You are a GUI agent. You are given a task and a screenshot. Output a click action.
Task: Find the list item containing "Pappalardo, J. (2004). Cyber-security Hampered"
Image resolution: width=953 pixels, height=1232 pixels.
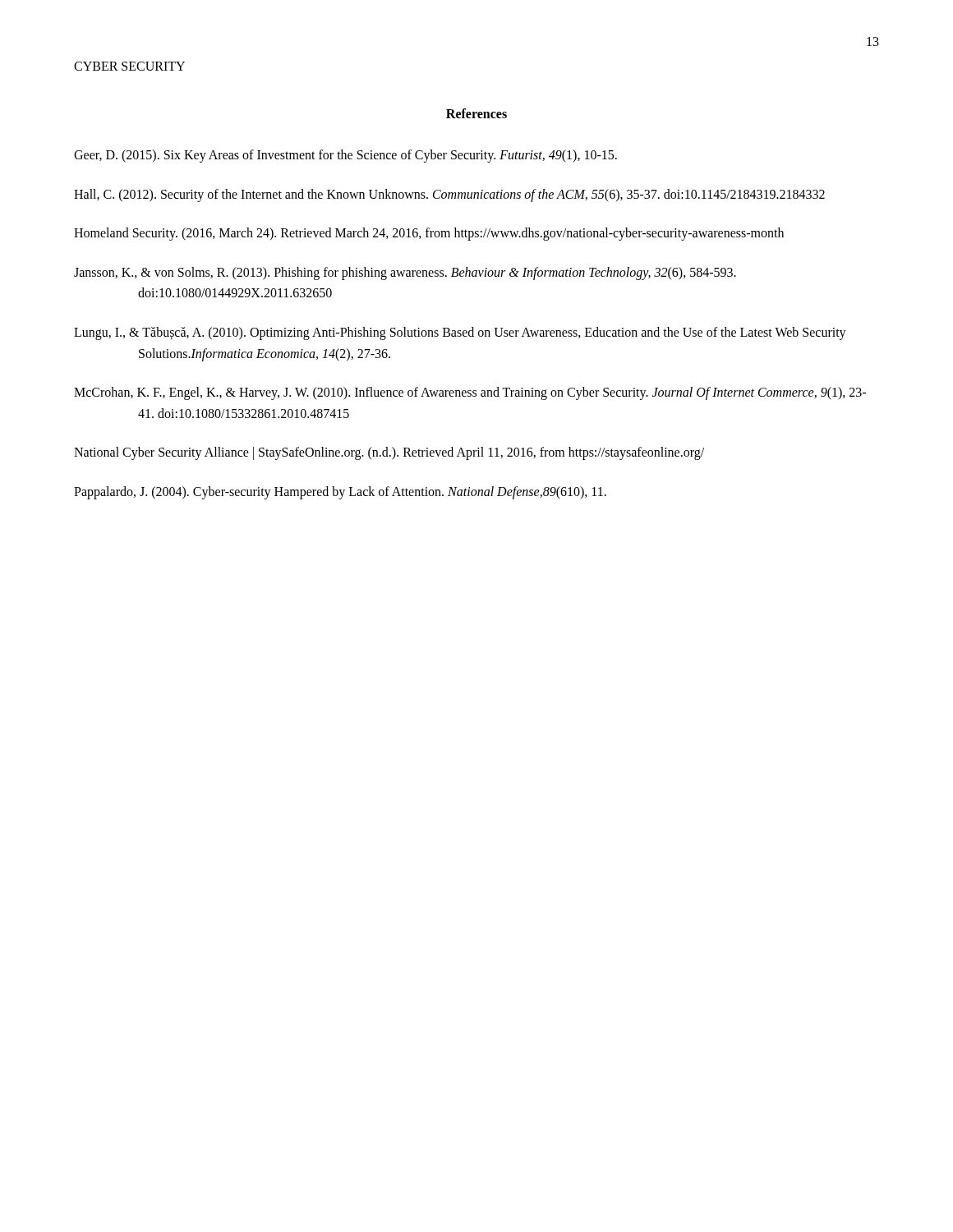tap(340, 492)
